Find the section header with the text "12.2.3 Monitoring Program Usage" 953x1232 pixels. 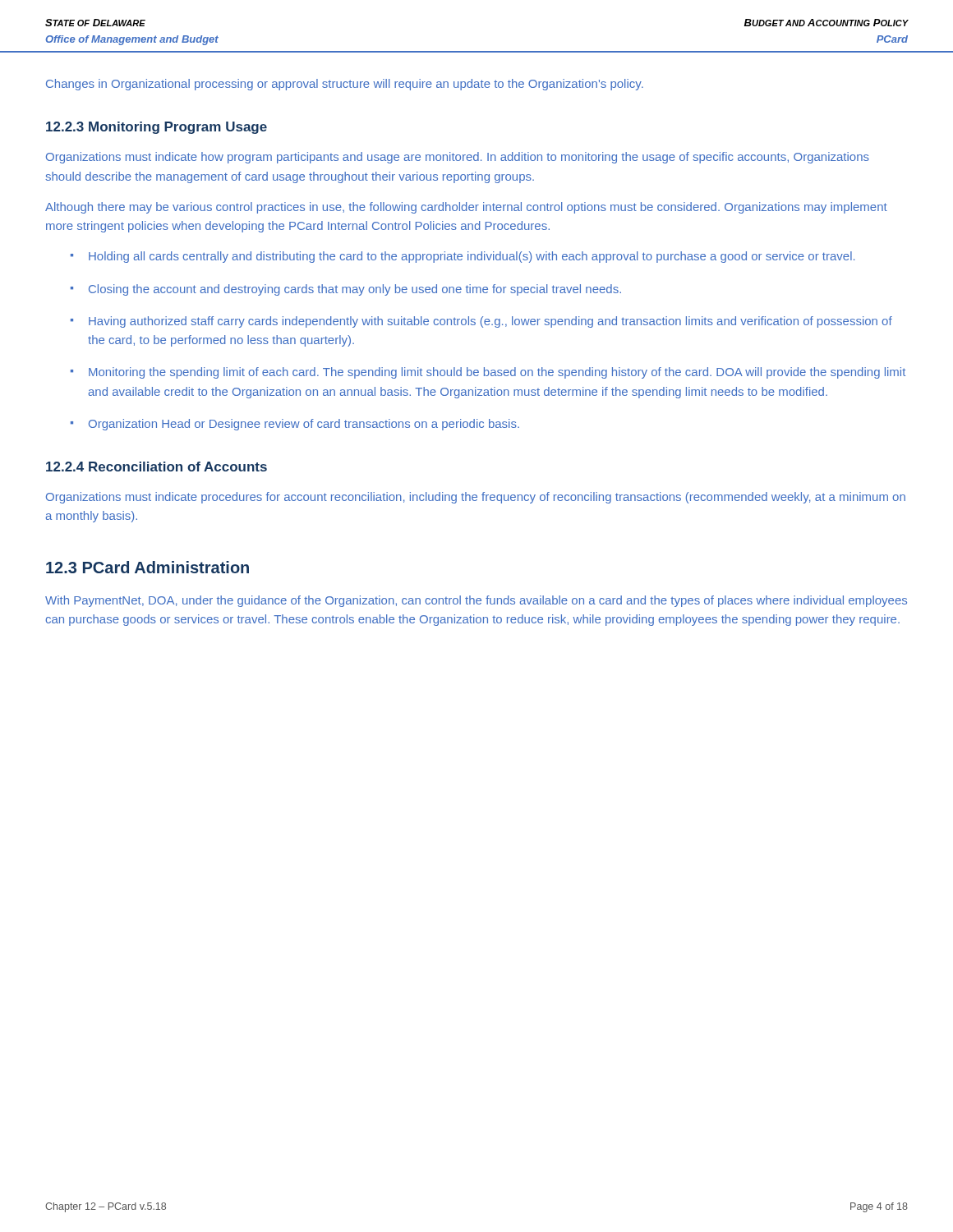pos(156,127)
